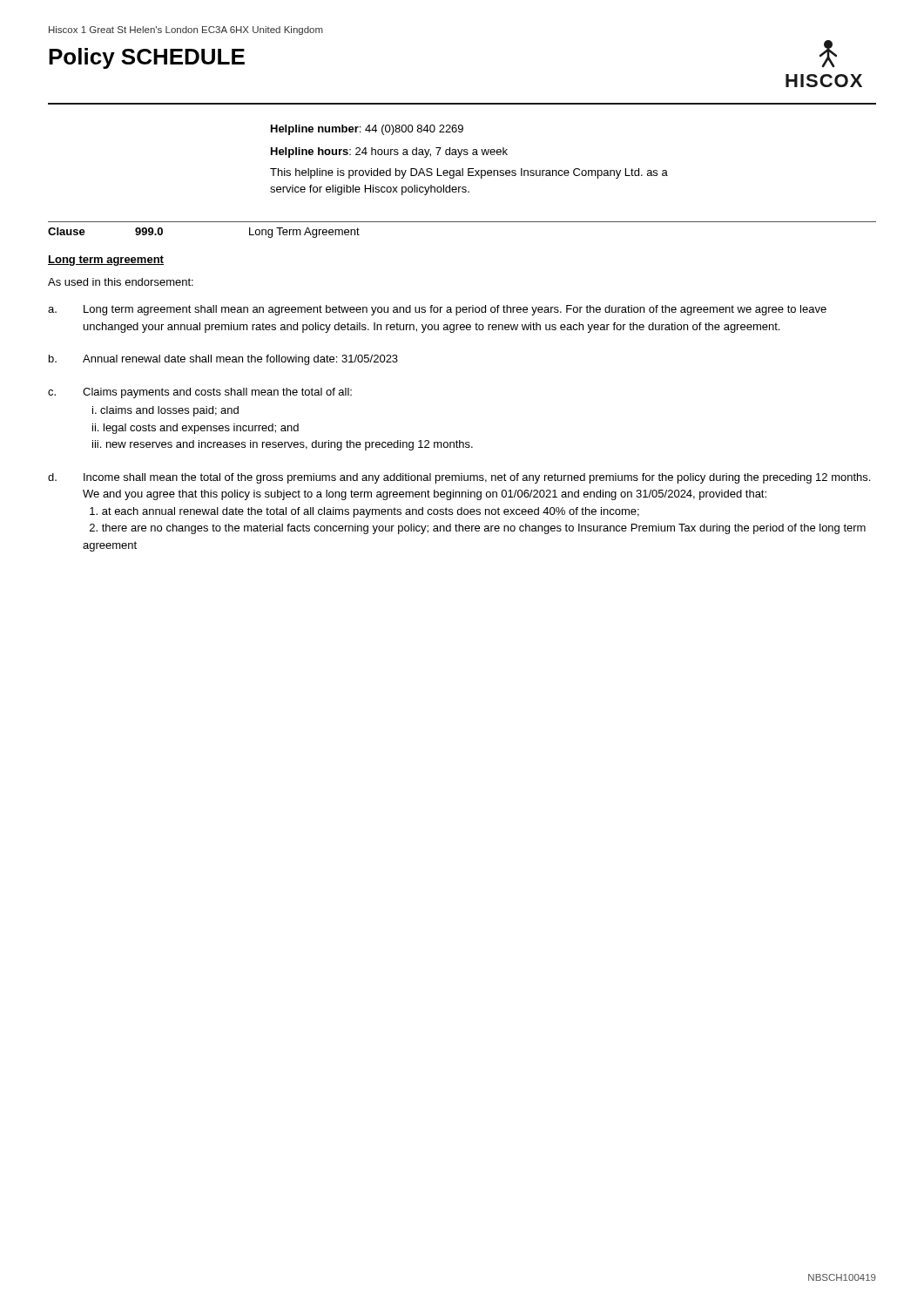This screenshot has height=1307, width=924.
Task: Click on the list item containing "a. Long term agreement shall mean an agreement"
Action: coord(462,318)
